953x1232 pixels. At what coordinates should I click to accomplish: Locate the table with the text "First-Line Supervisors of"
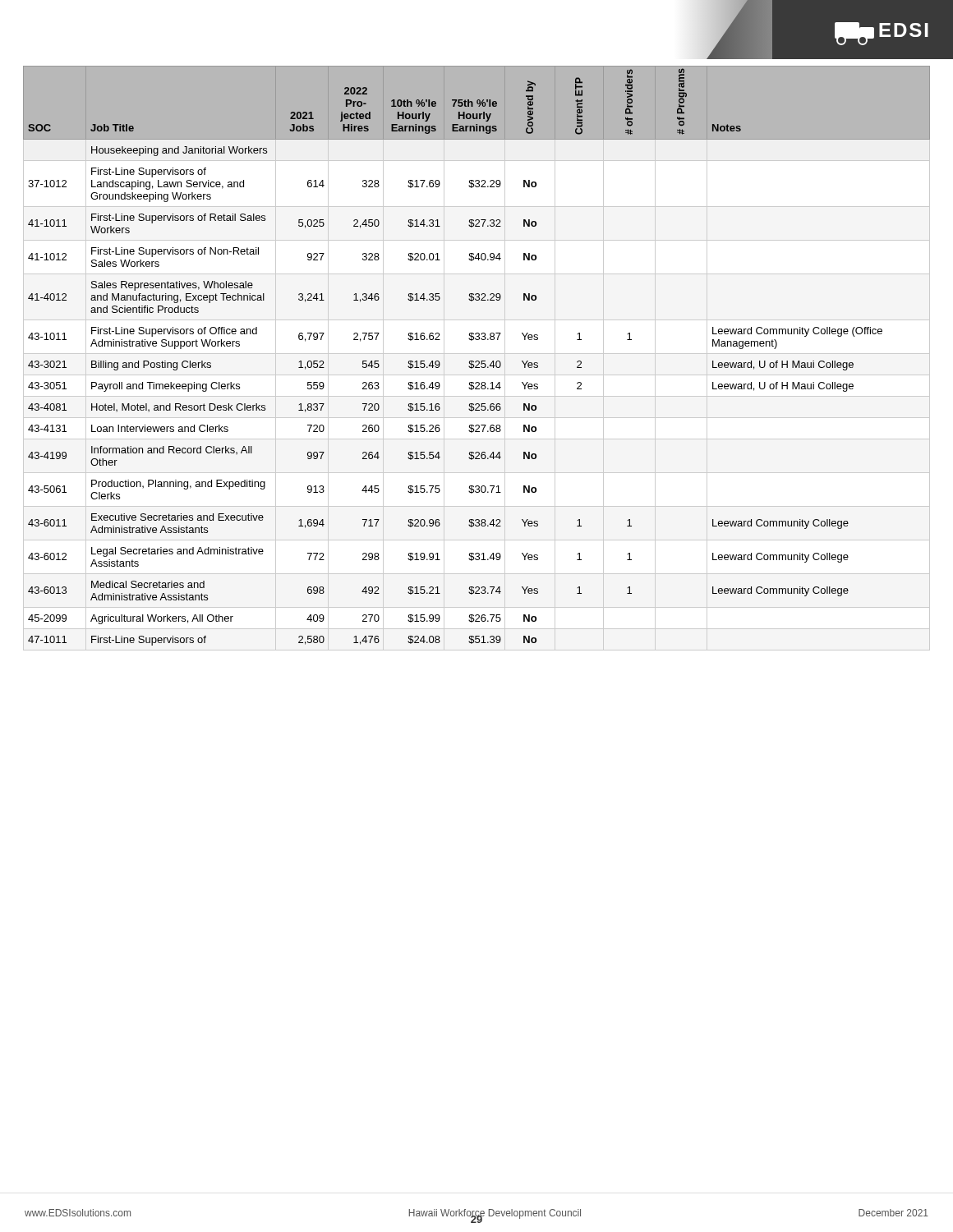point(476,358)
